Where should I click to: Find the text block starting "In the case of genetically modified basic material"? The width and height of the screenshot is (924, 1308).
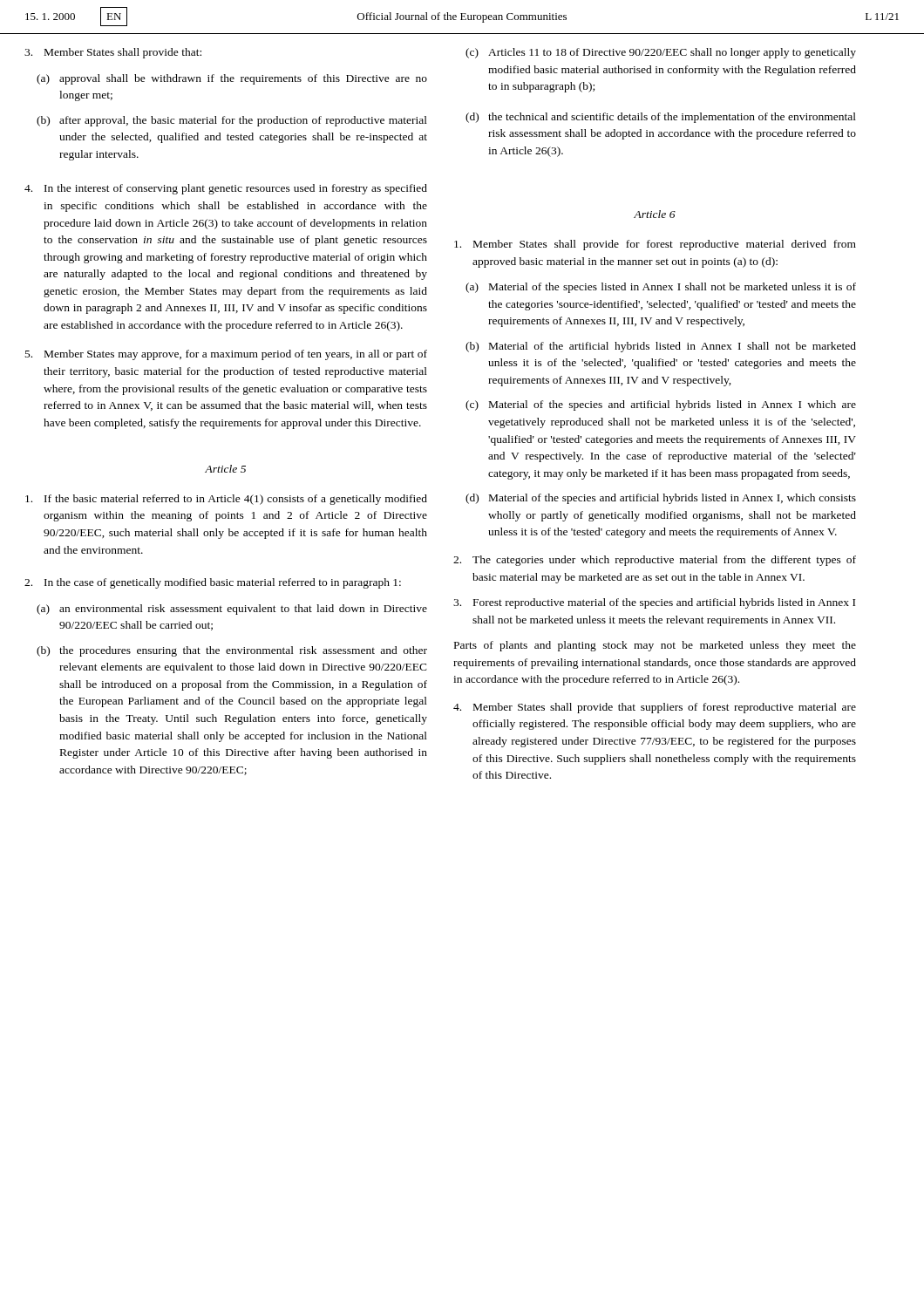[x=226, y=582]
